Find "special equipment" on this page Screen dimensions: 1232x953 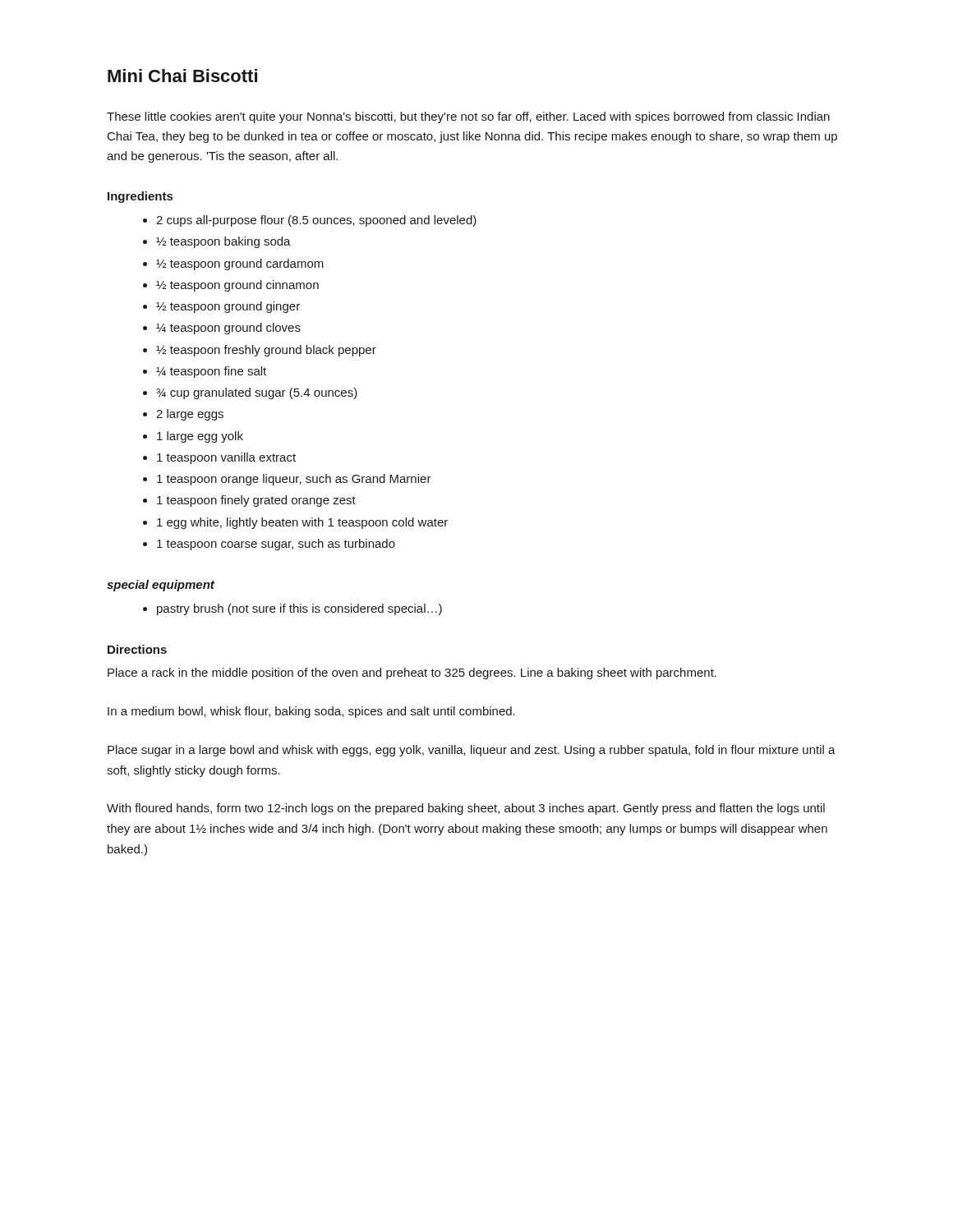[x=161, y=584]
